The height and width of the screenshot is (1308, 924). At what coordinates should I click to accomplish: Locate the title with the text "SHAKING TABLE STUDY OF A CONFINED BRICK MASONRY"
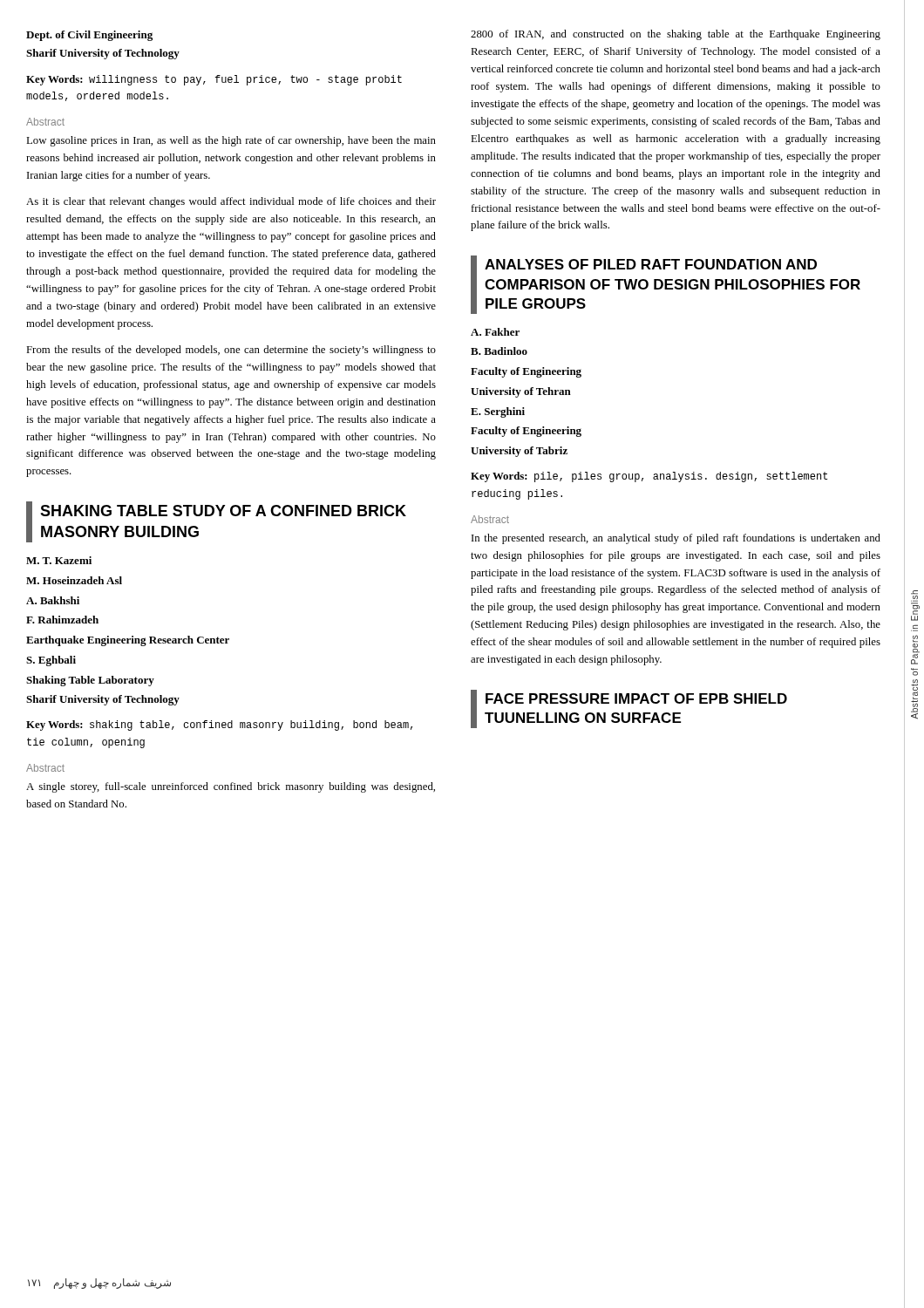coord(231,522)
